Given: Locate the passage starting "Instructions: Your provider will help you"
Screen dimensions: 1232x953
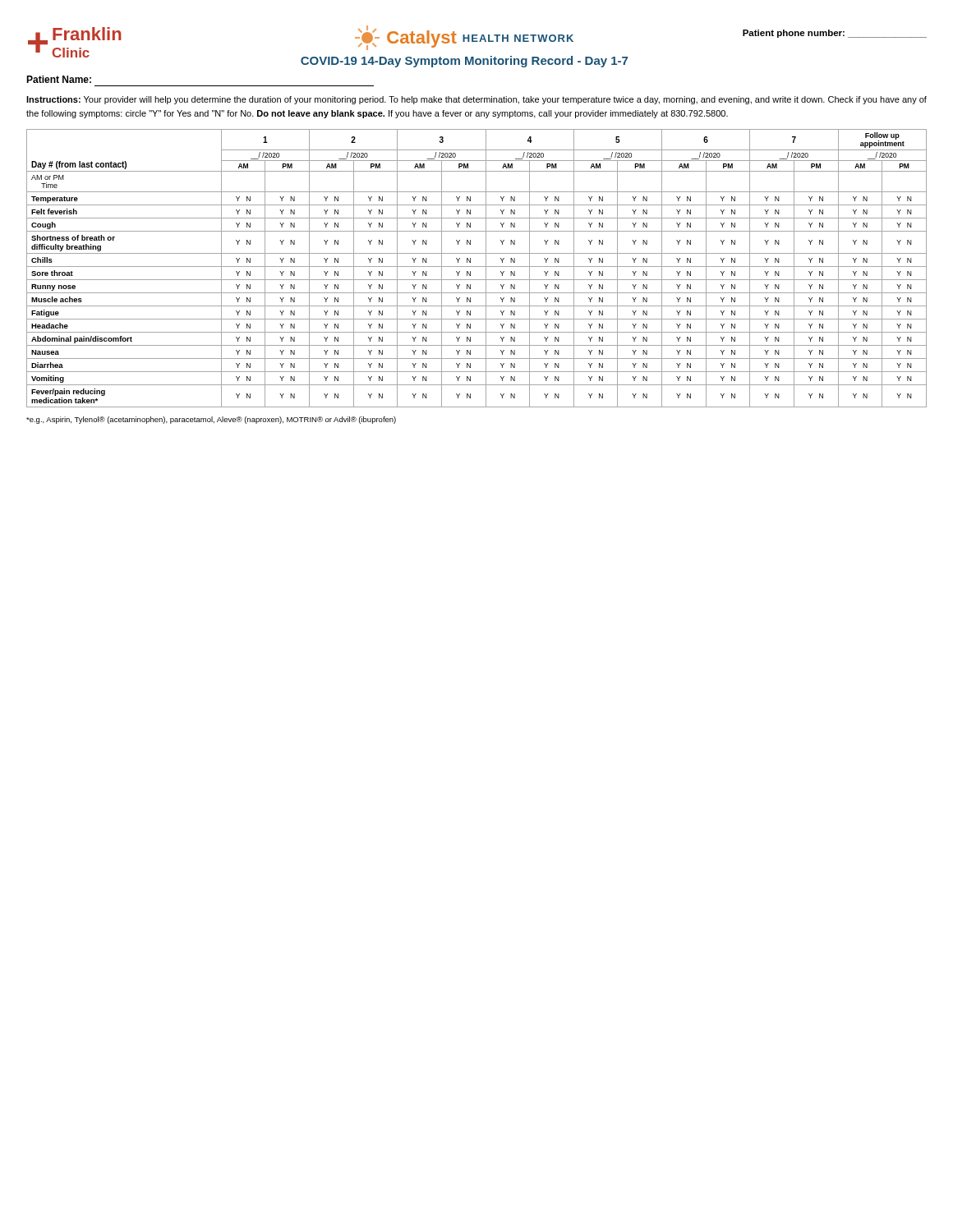Looking at the screenshot, I should [476, 106].
